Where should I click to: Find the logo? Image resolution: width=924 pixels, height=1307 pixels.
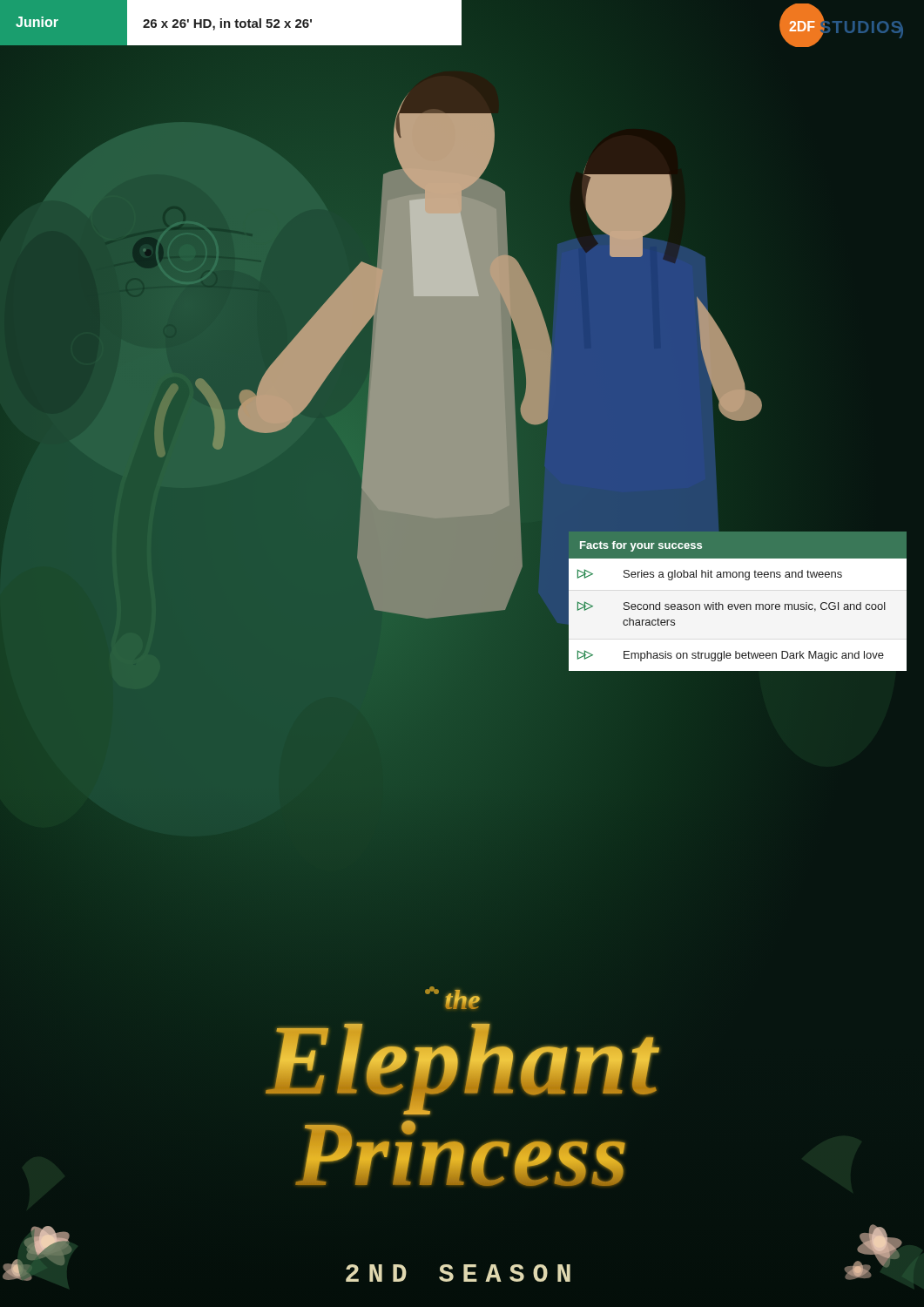click(842, 27)
